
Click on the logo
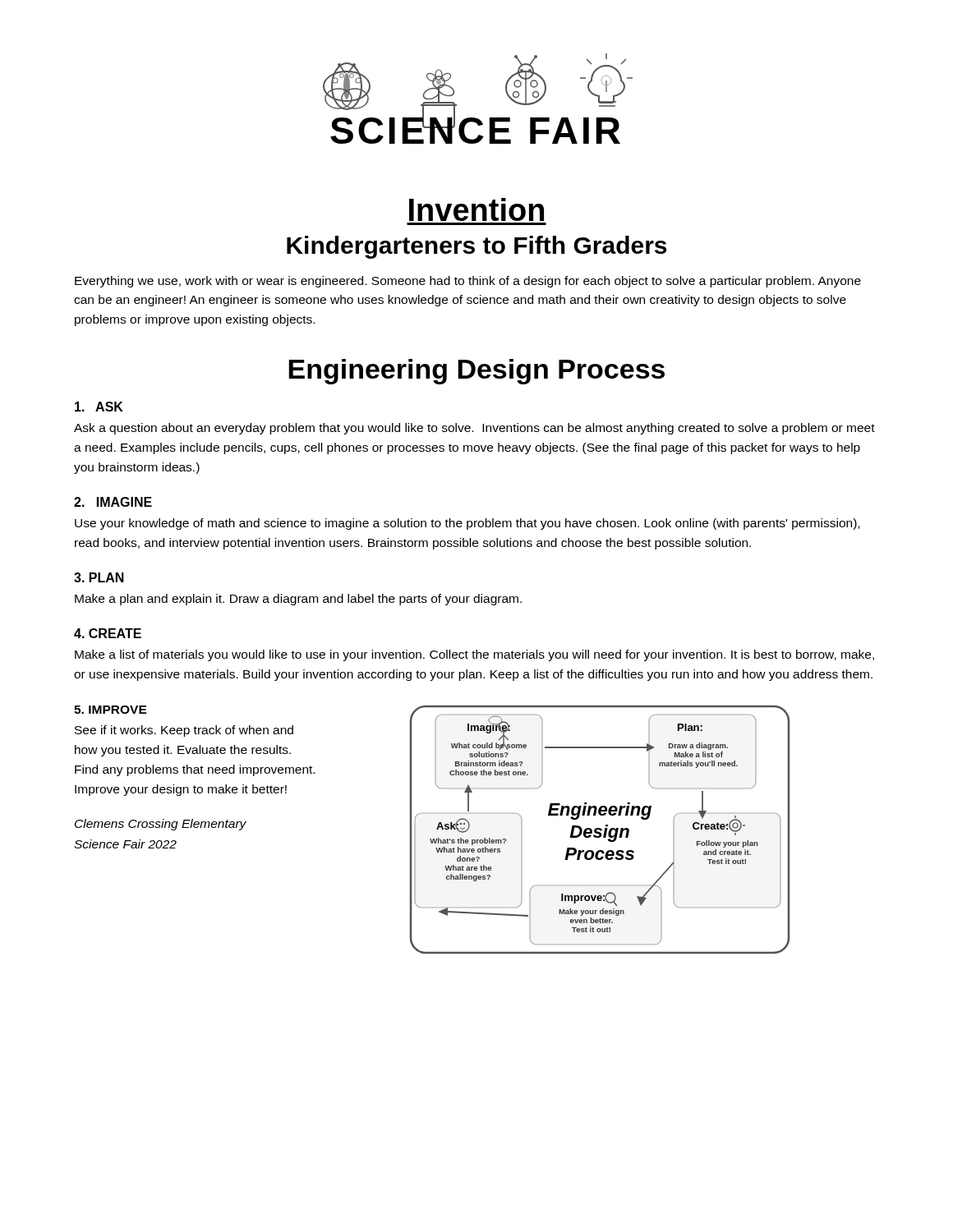(476, 115)
